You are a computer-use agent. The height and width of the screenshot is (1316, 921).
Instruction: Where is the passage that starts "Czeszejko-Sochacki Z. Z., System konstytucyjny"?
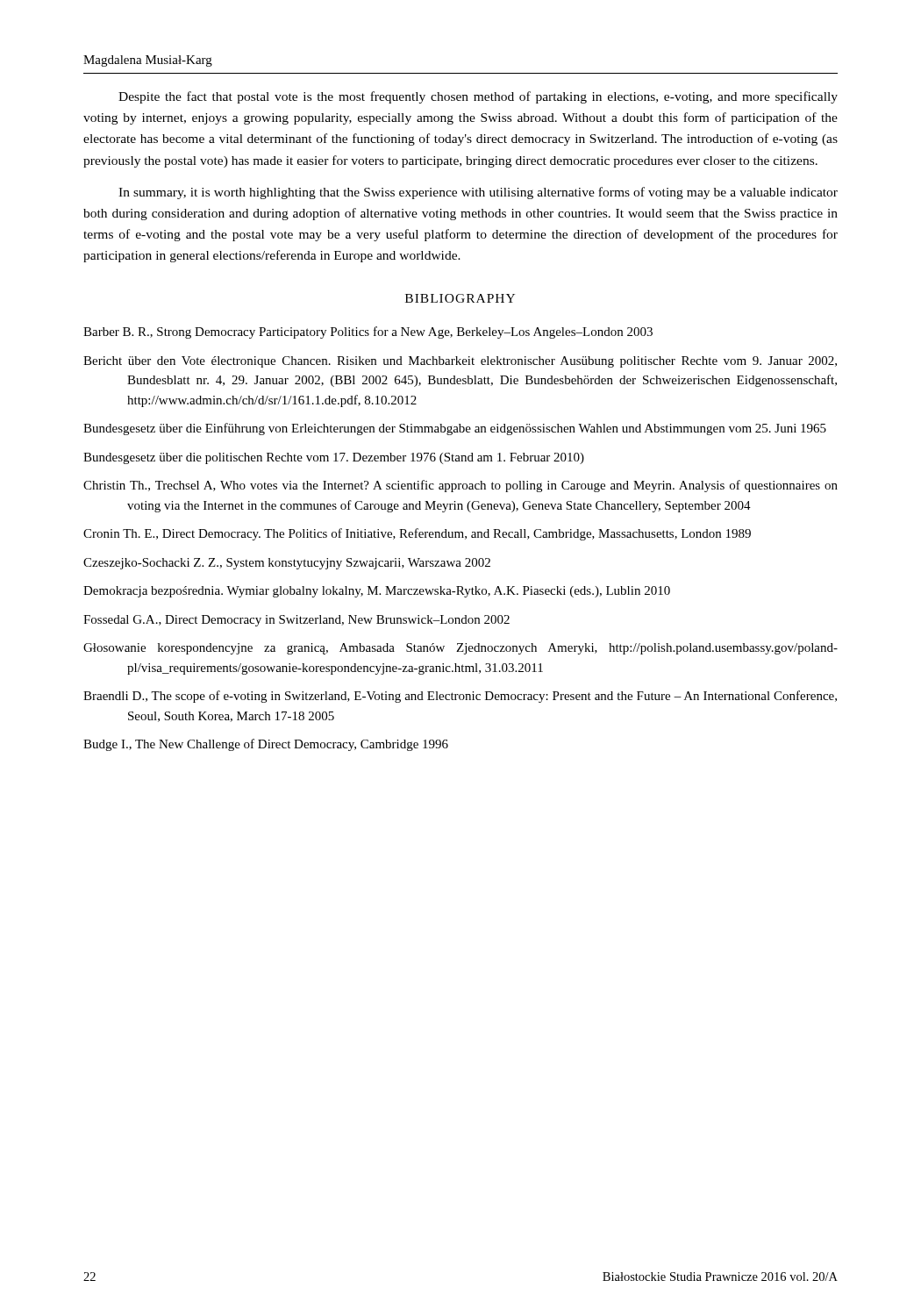(x=460, y=562)
